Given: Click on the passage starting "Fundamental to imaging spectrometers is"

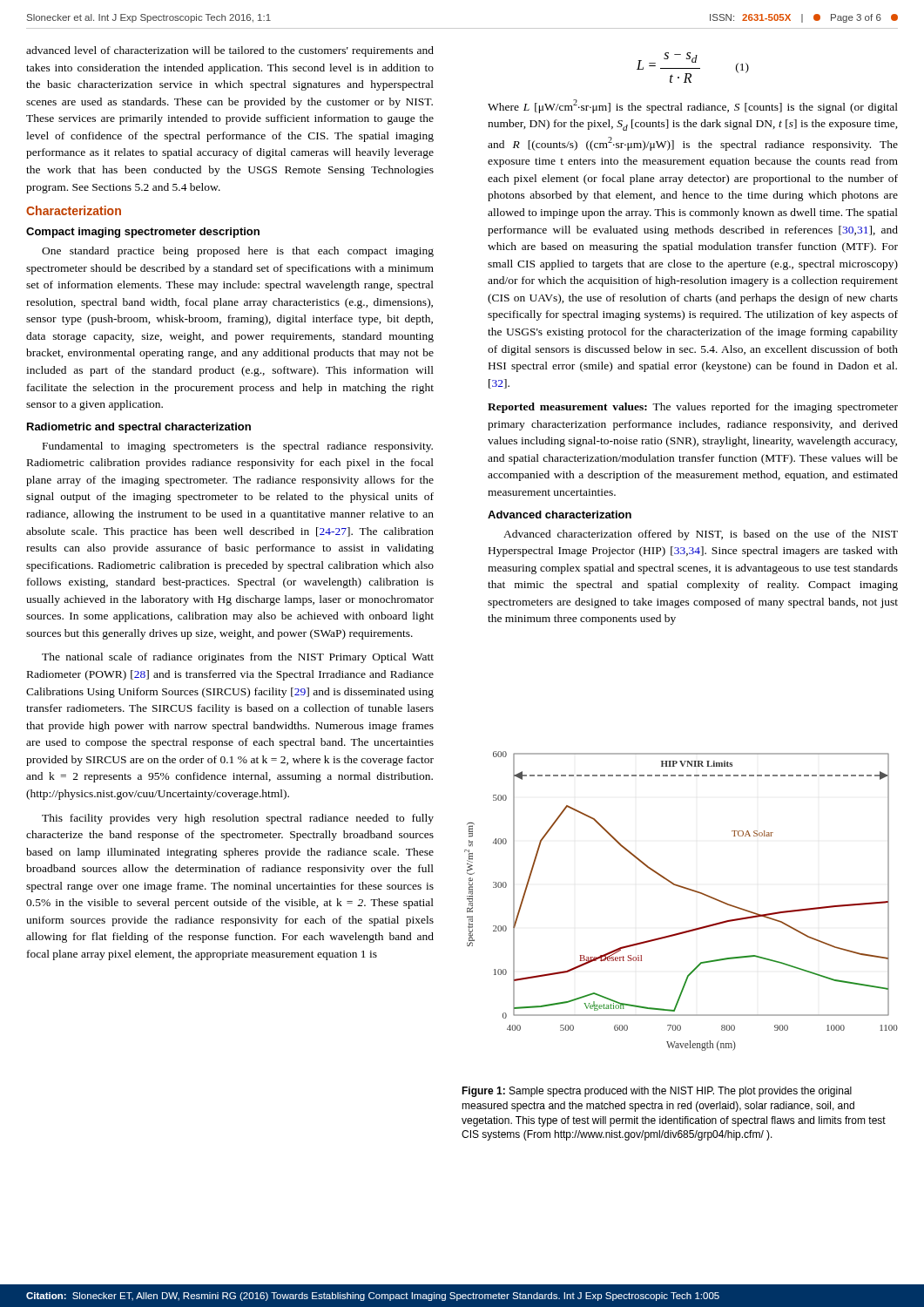Looking at the screenshot, I should point(230,539).
